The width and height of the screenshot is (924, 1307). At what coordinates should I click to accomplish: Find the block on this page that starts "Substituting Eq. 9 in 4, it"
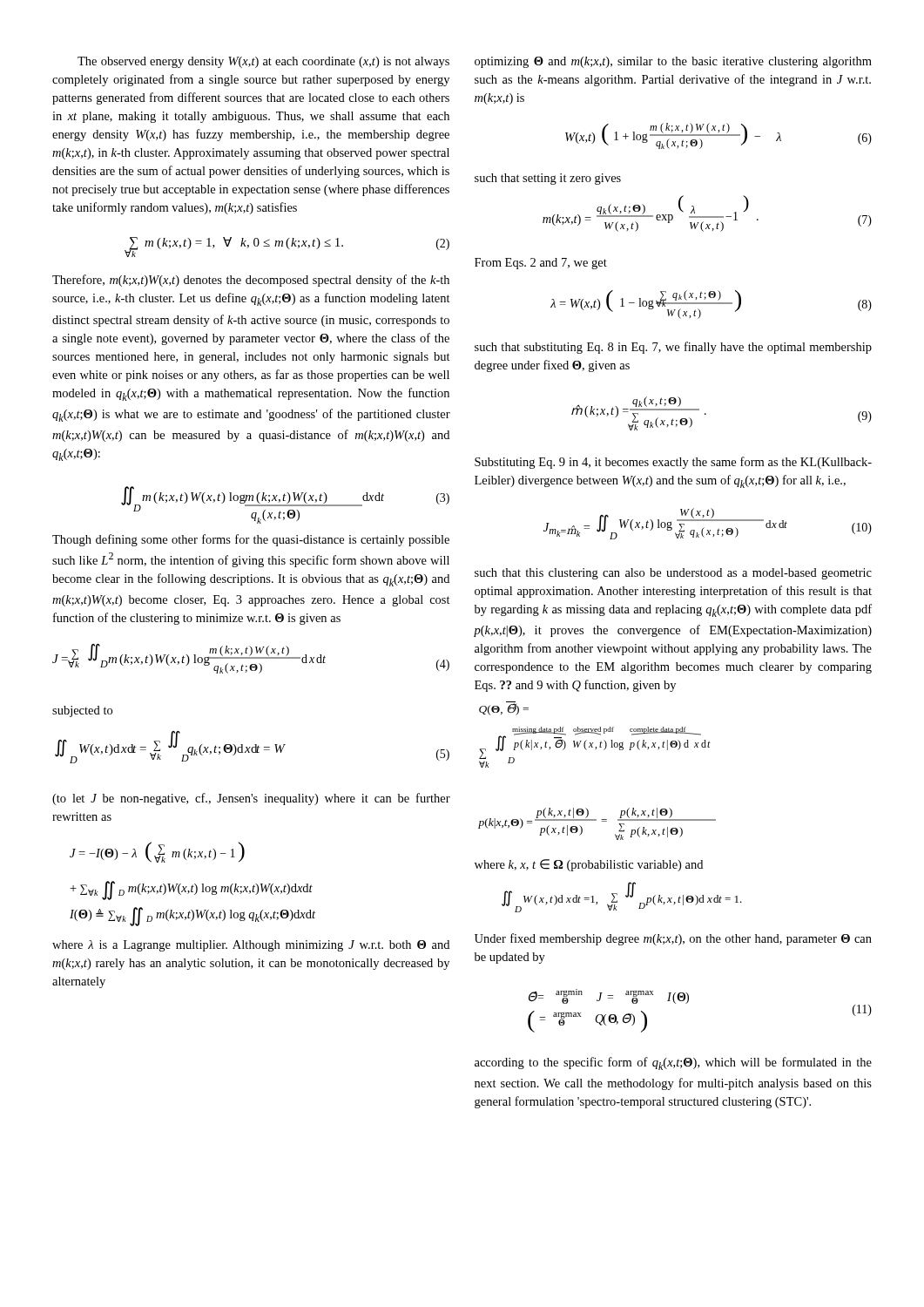(x=673, y=473)
